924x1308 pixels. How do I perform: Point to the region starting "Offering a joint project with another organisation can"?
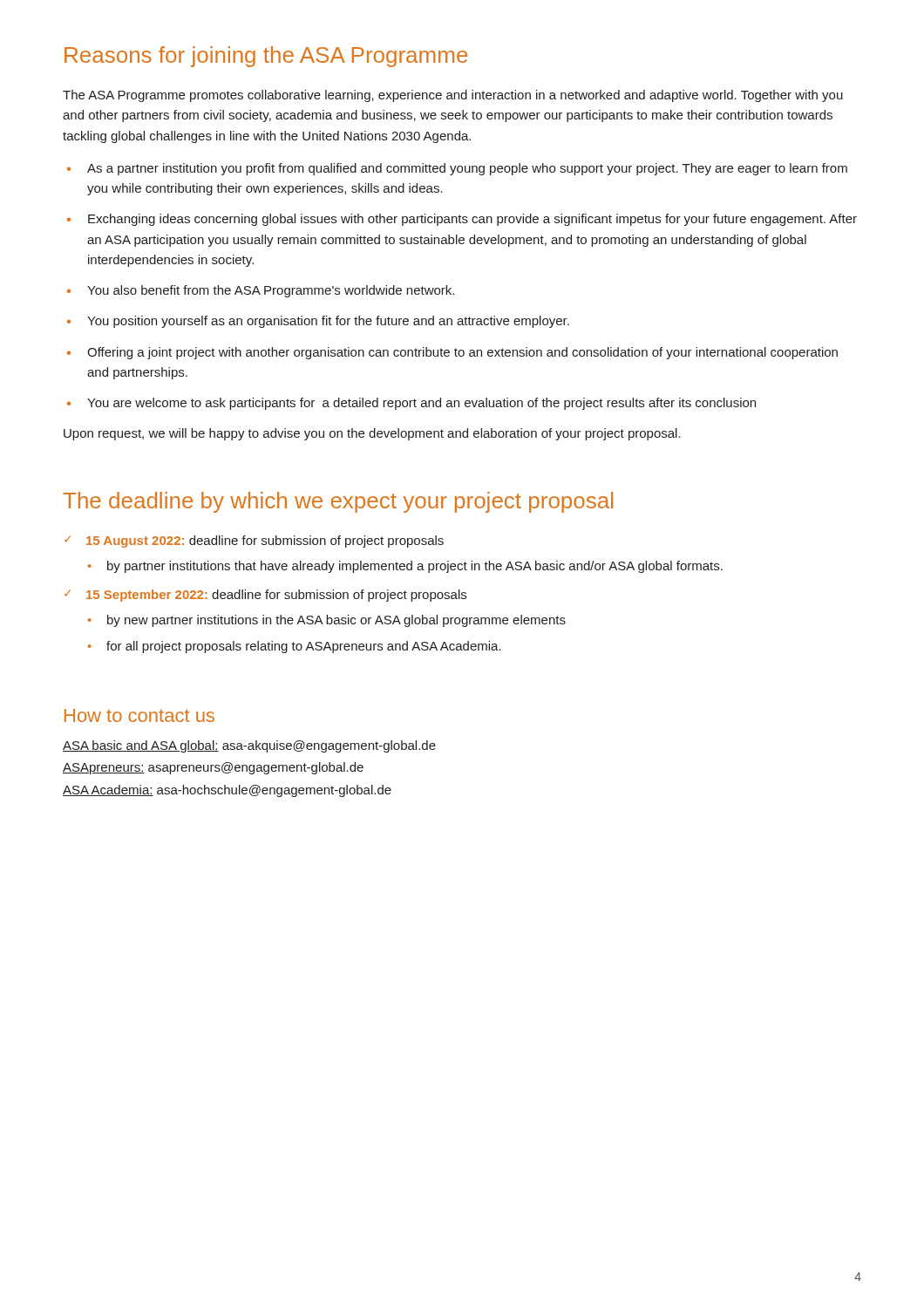tap(463, 362)
